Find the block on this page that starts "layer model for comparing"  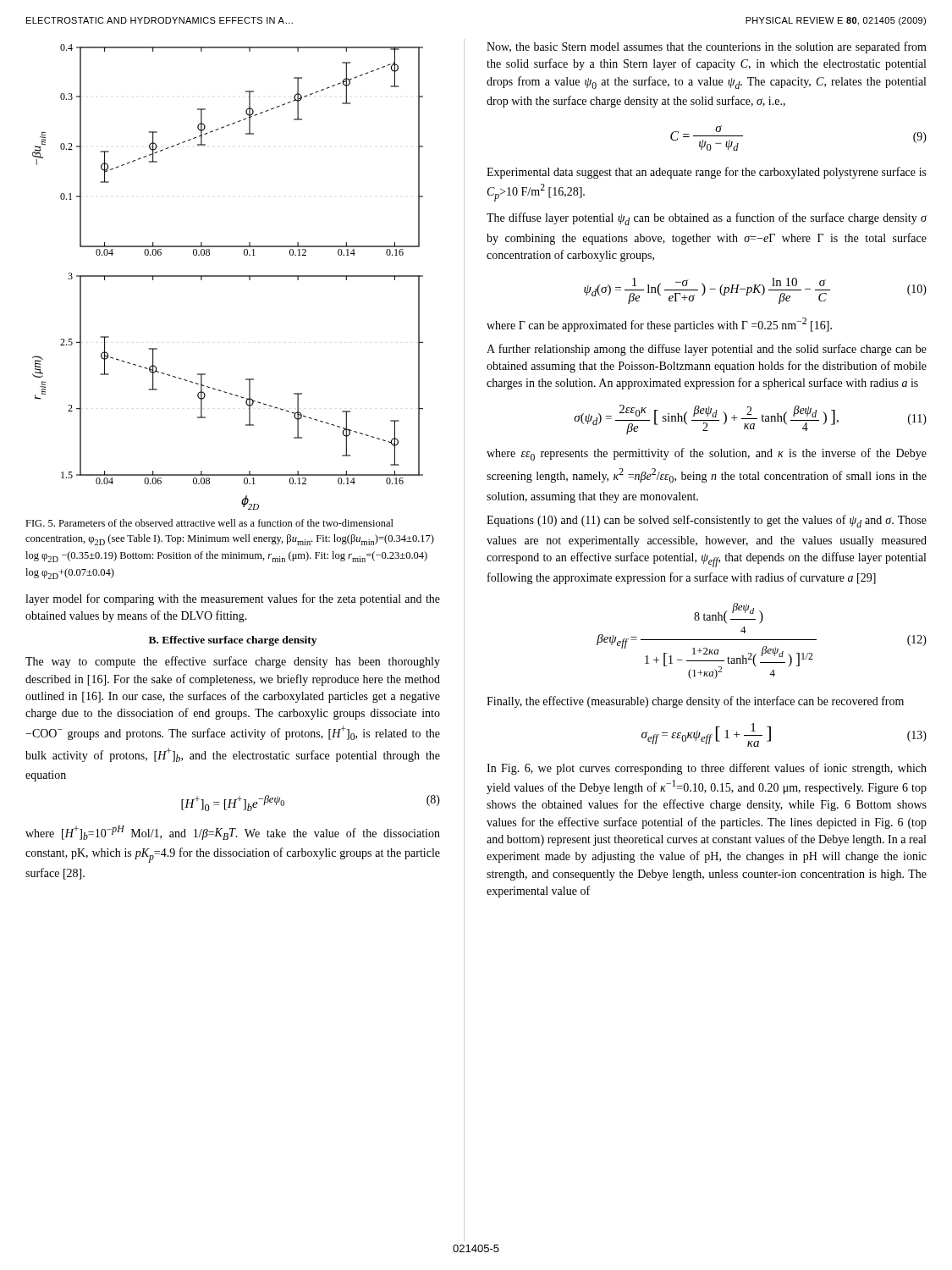(233, 607)
